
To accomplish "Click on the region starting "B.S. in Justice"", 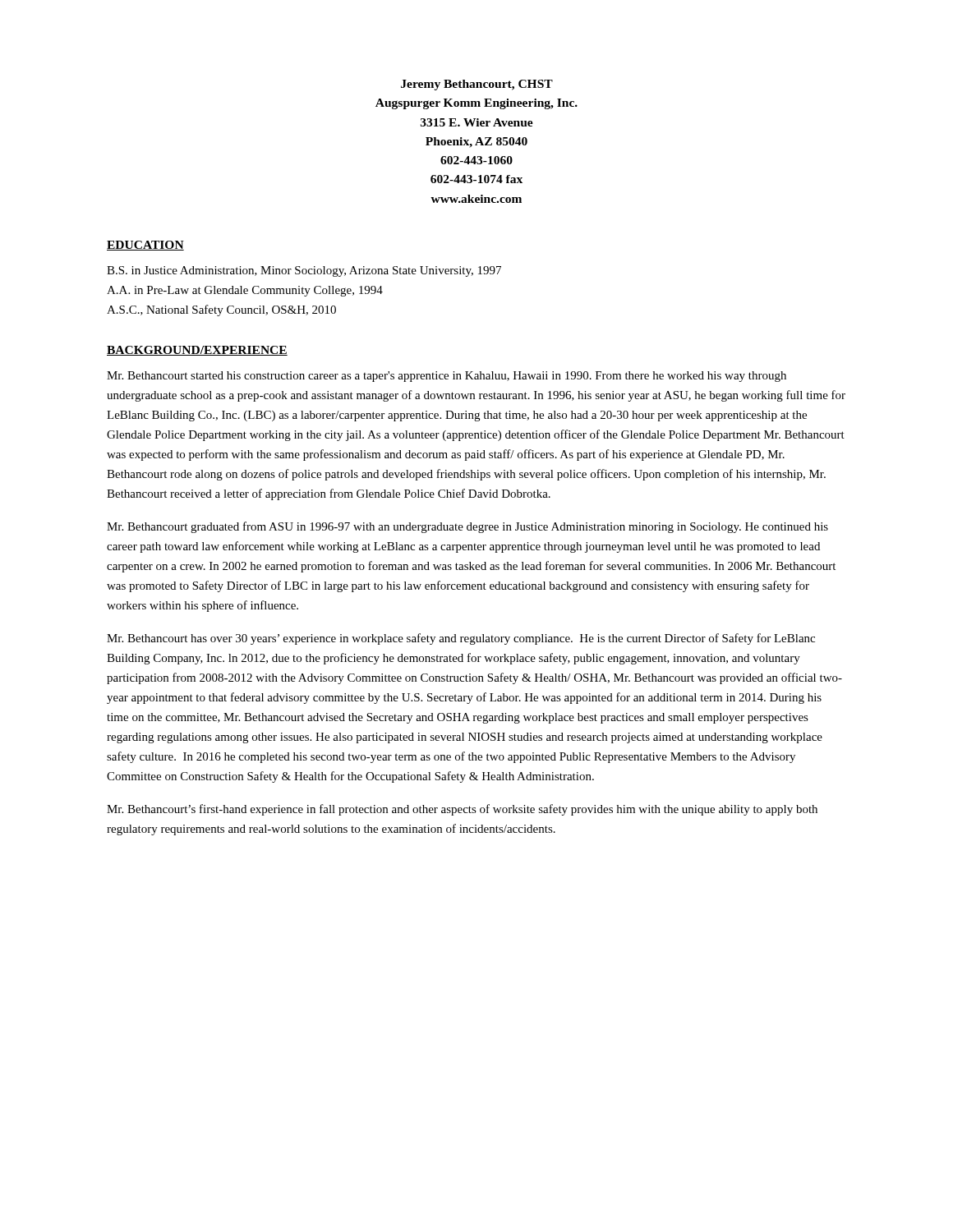I will pos(304,271).
